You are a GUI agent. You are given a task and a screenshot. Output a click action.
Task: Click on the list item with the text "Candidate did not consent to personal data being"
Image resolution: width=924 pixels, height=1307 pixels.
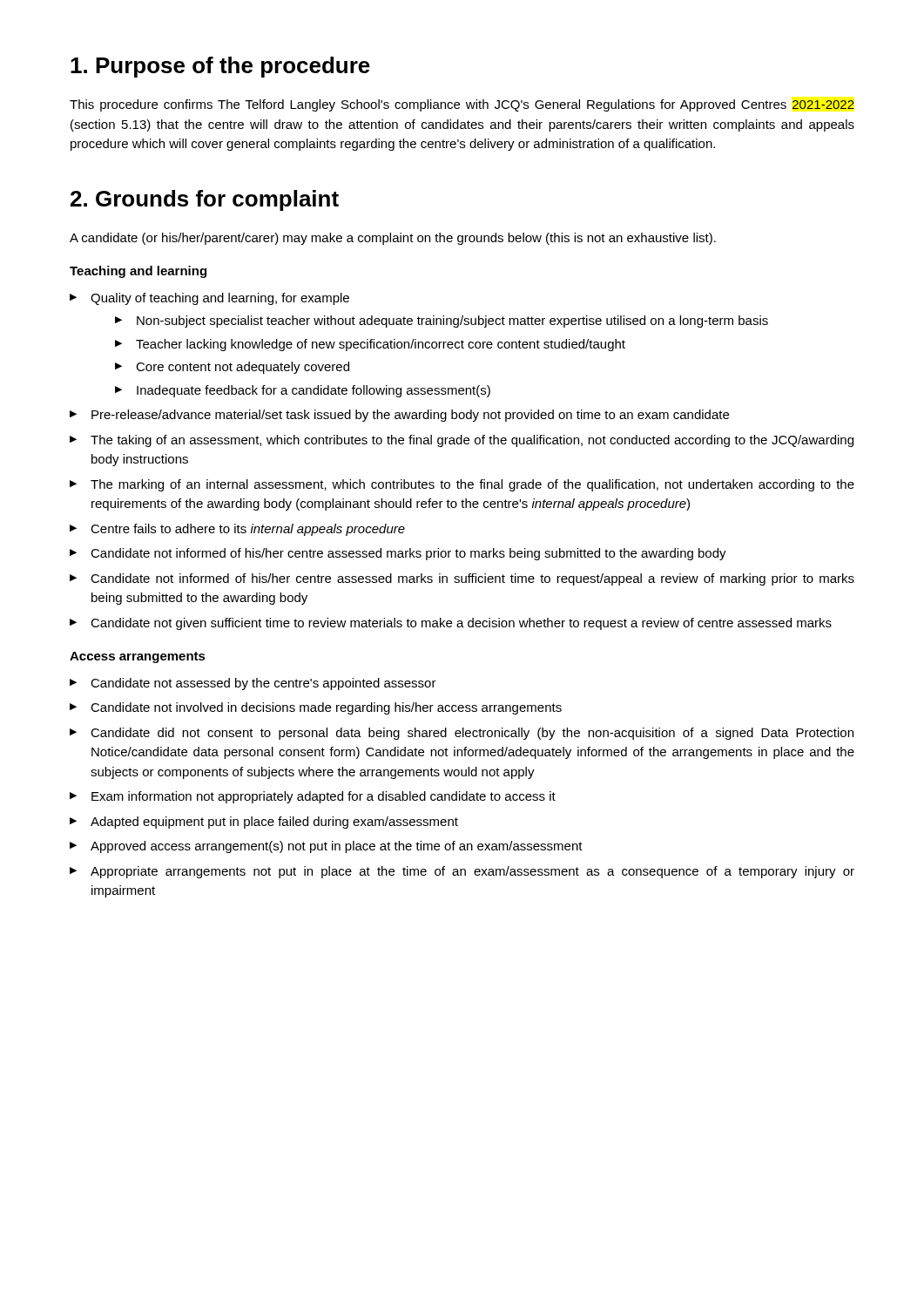(462, 752)
